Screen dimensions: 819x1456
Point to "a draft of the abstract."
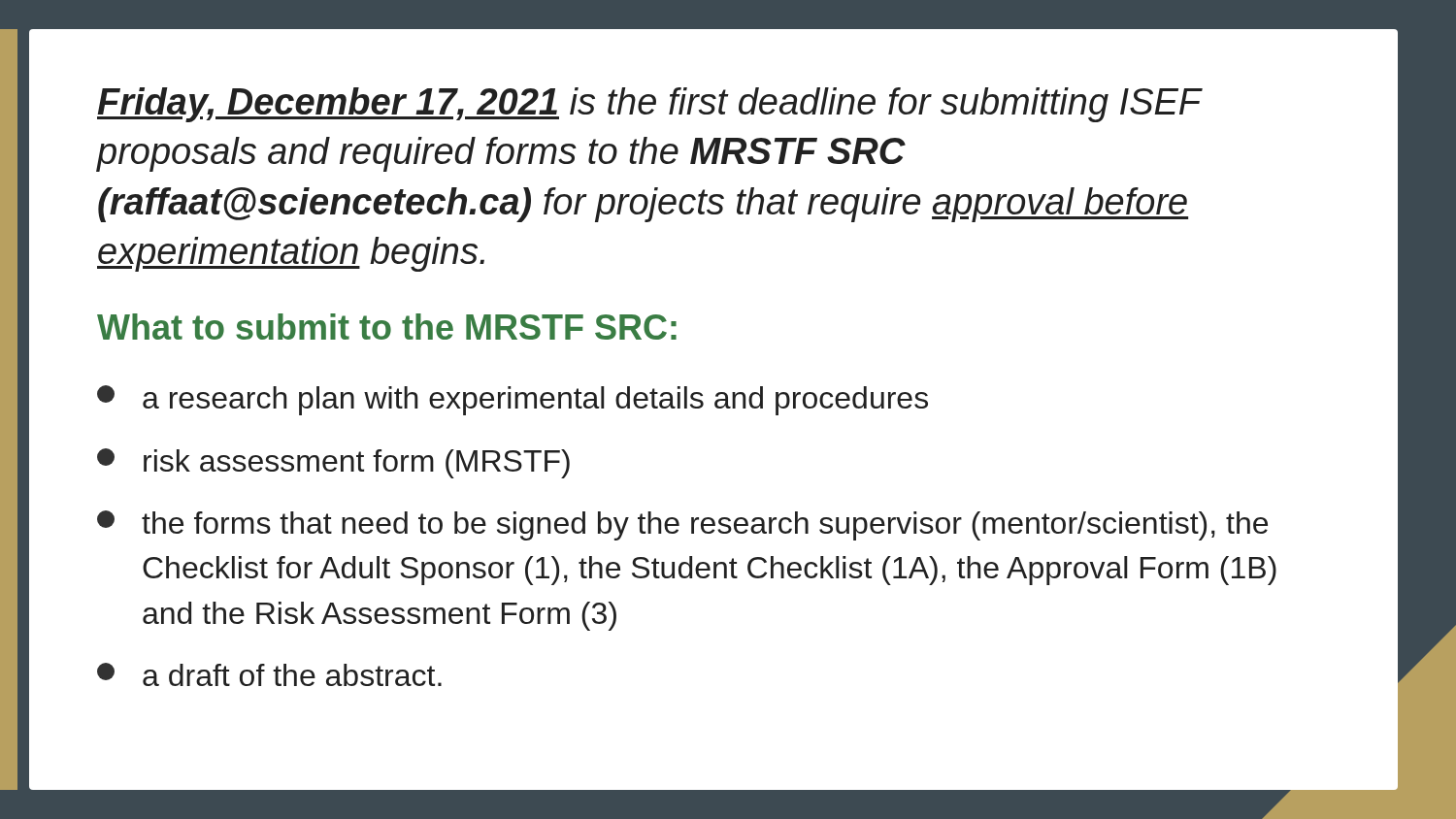(290, 672)
